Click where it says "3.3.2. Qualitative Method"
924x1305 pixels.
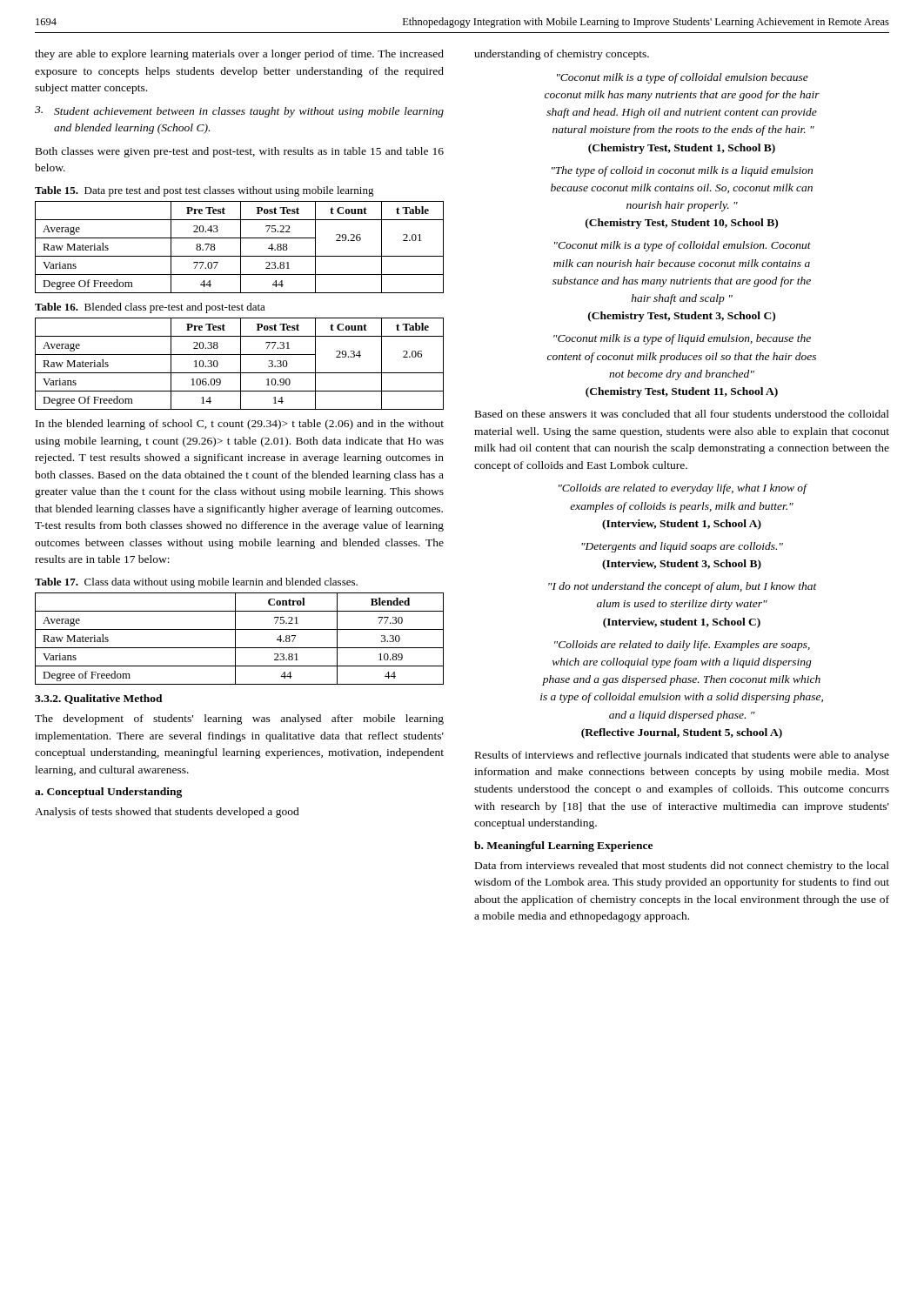coord(99,698)
